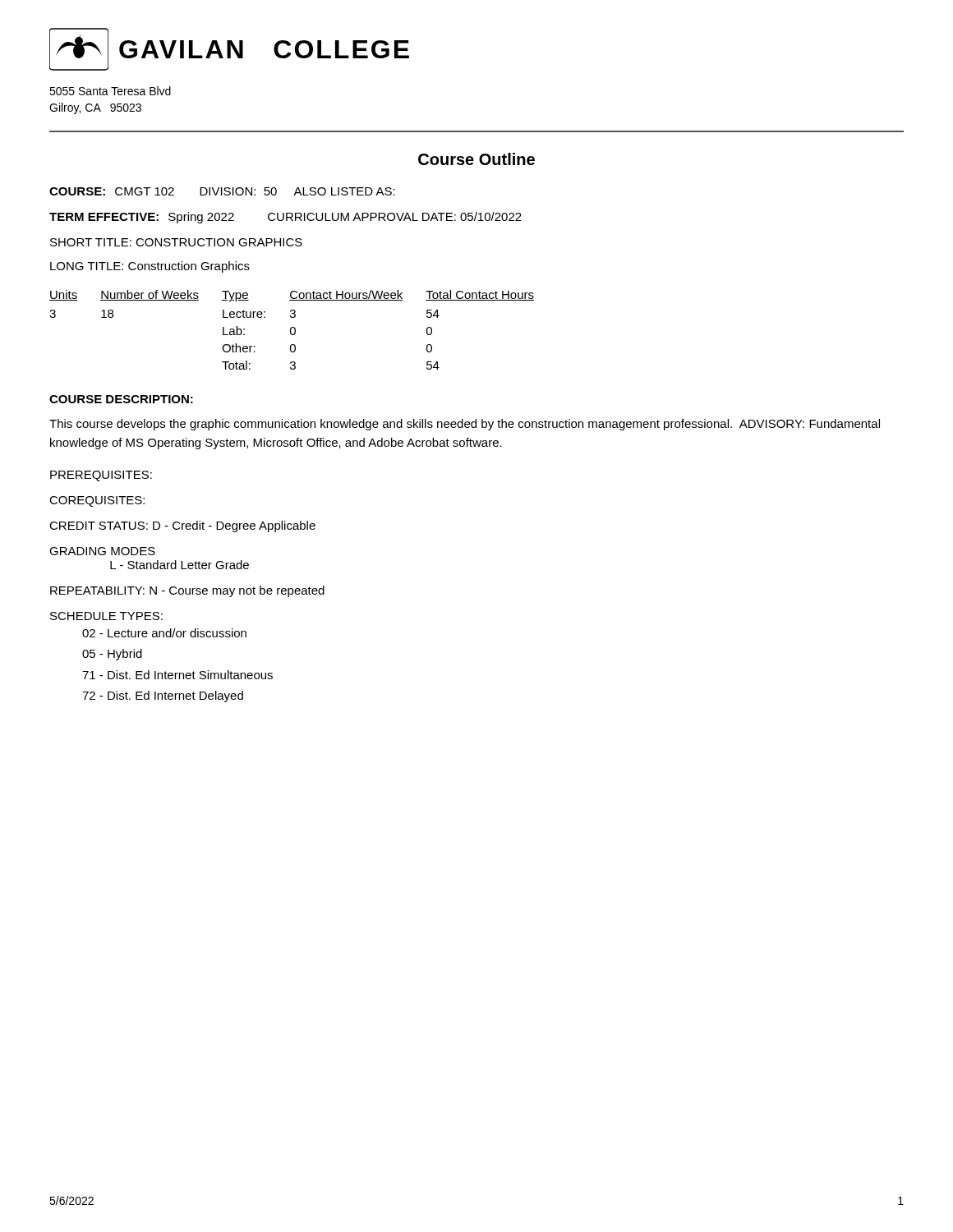Click on the passage starting "COURSE DESCRIPTION:"
The width and height of the screenshot is (953, 1232).
click(122, 399)
